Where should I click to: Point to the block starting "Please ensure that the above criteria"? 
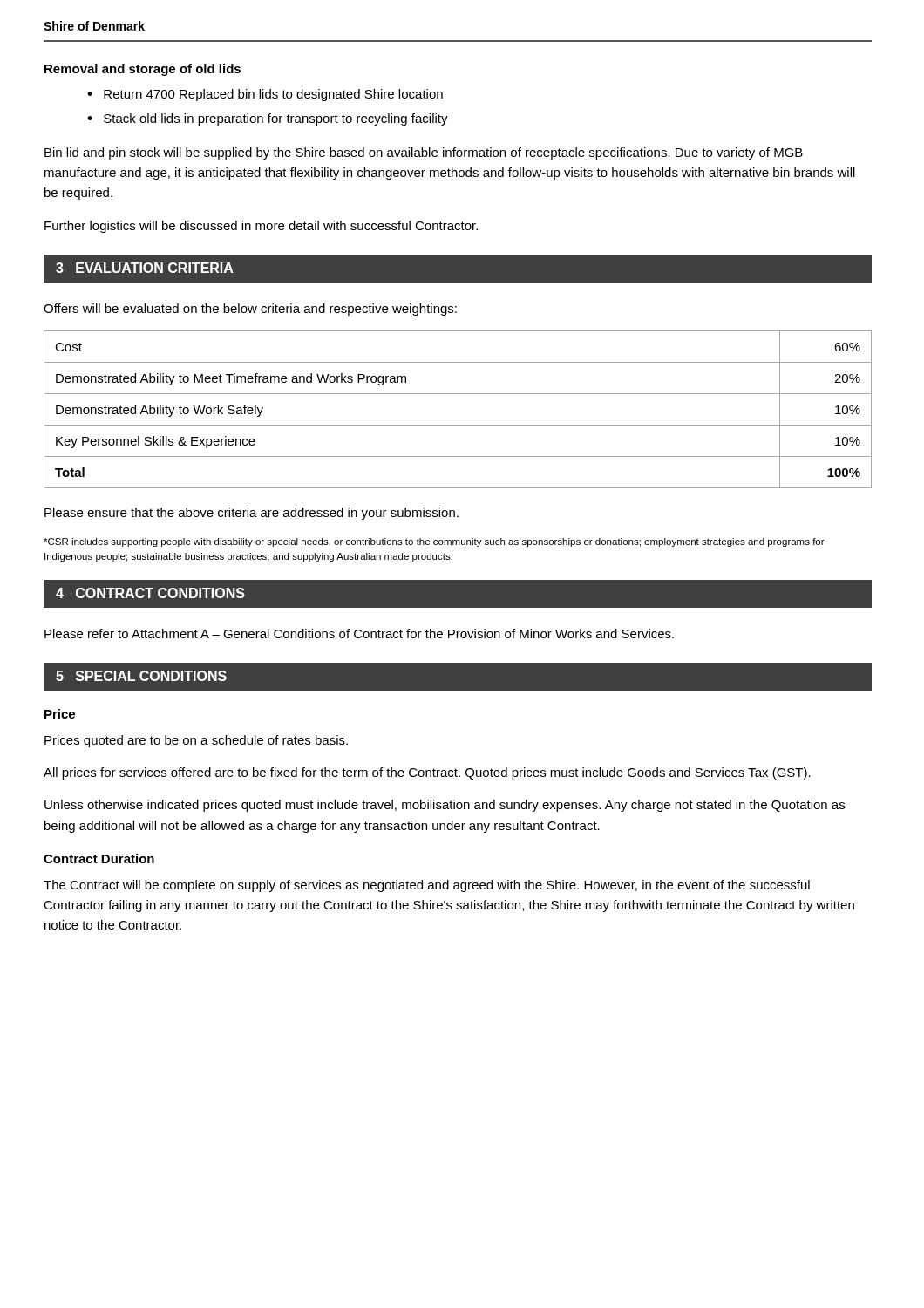click(251, 512)
